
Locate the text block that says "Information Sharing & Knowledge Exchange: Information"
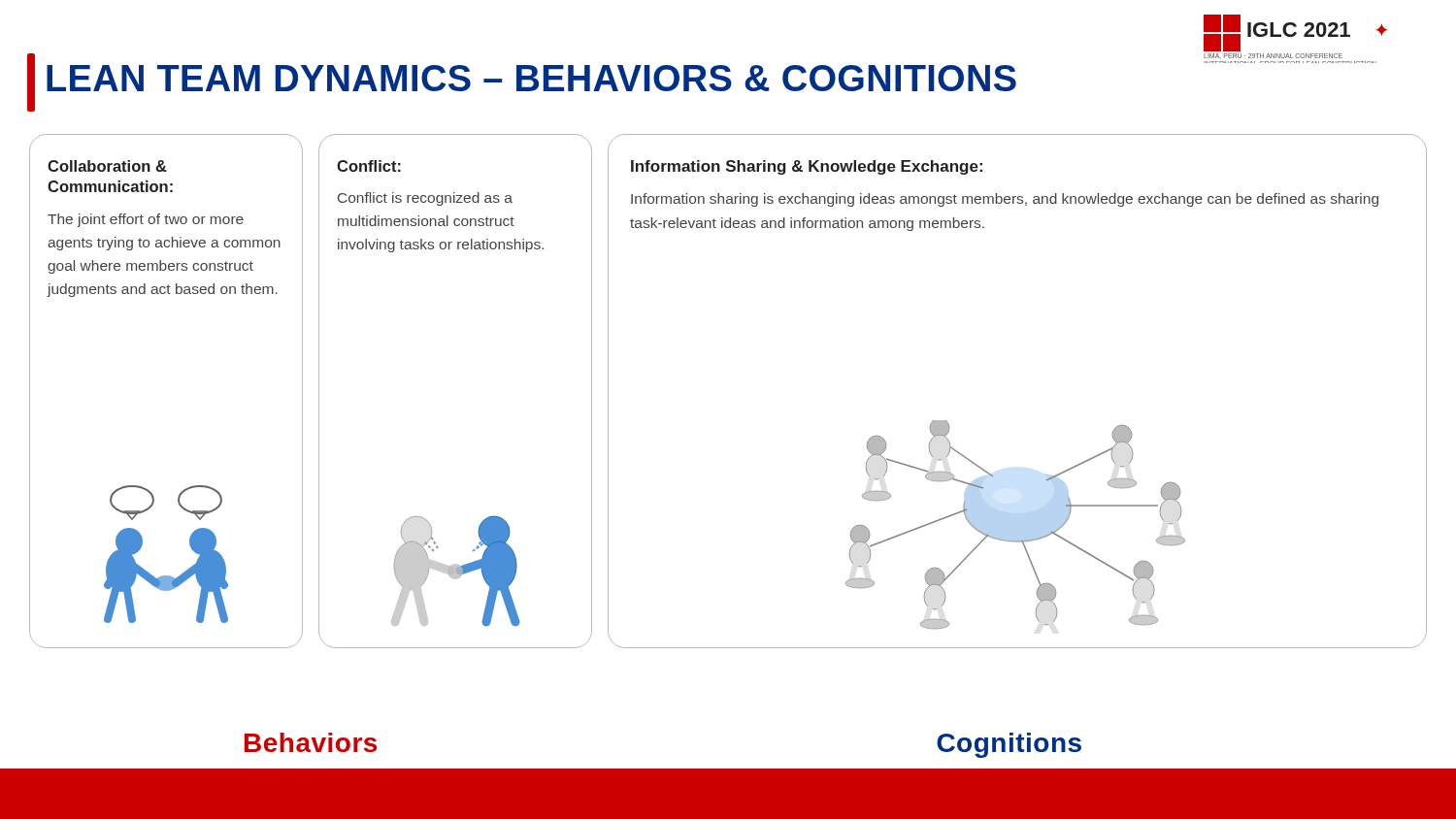coord(807,167)
